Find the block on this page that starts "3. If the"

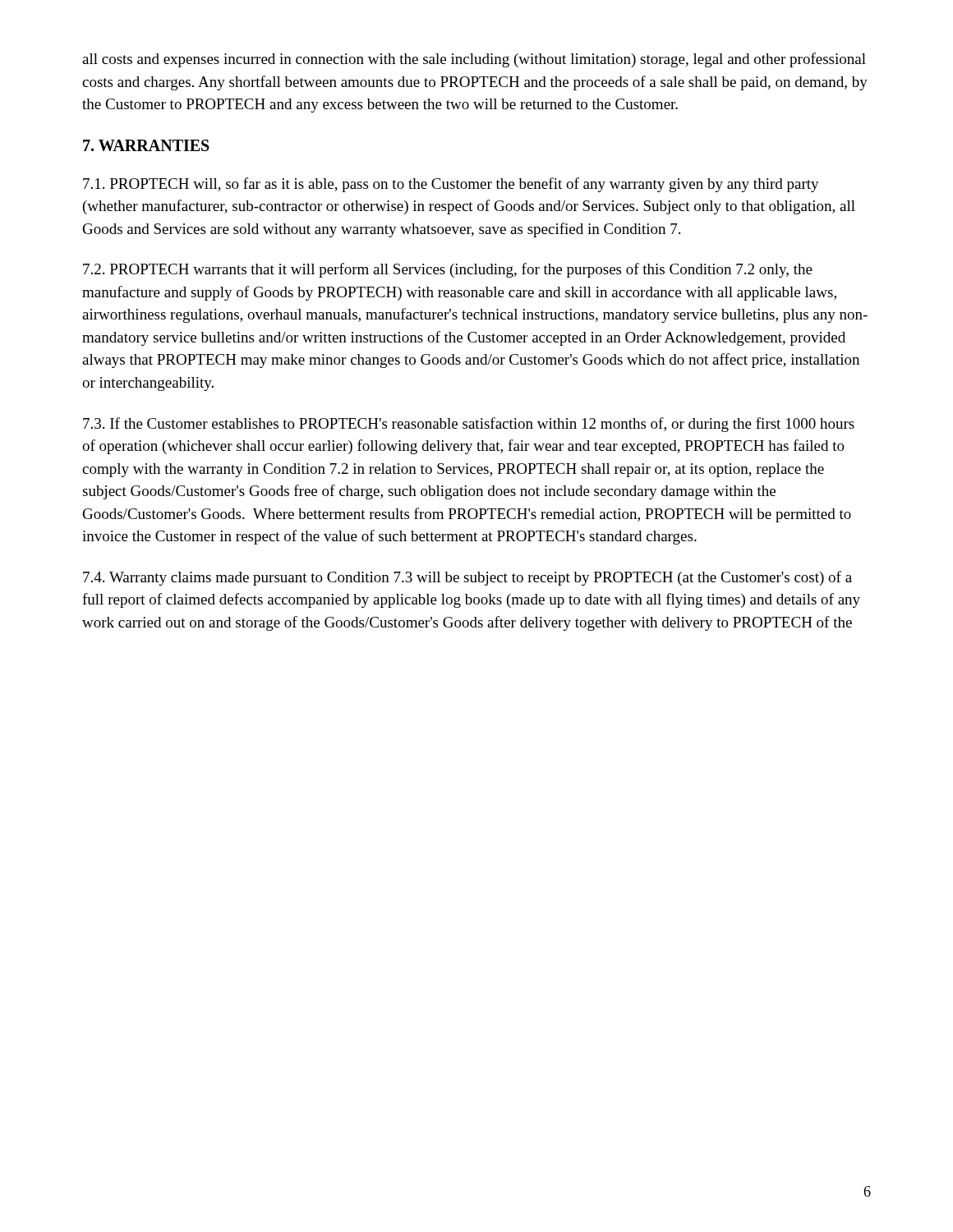pos(468,480)
